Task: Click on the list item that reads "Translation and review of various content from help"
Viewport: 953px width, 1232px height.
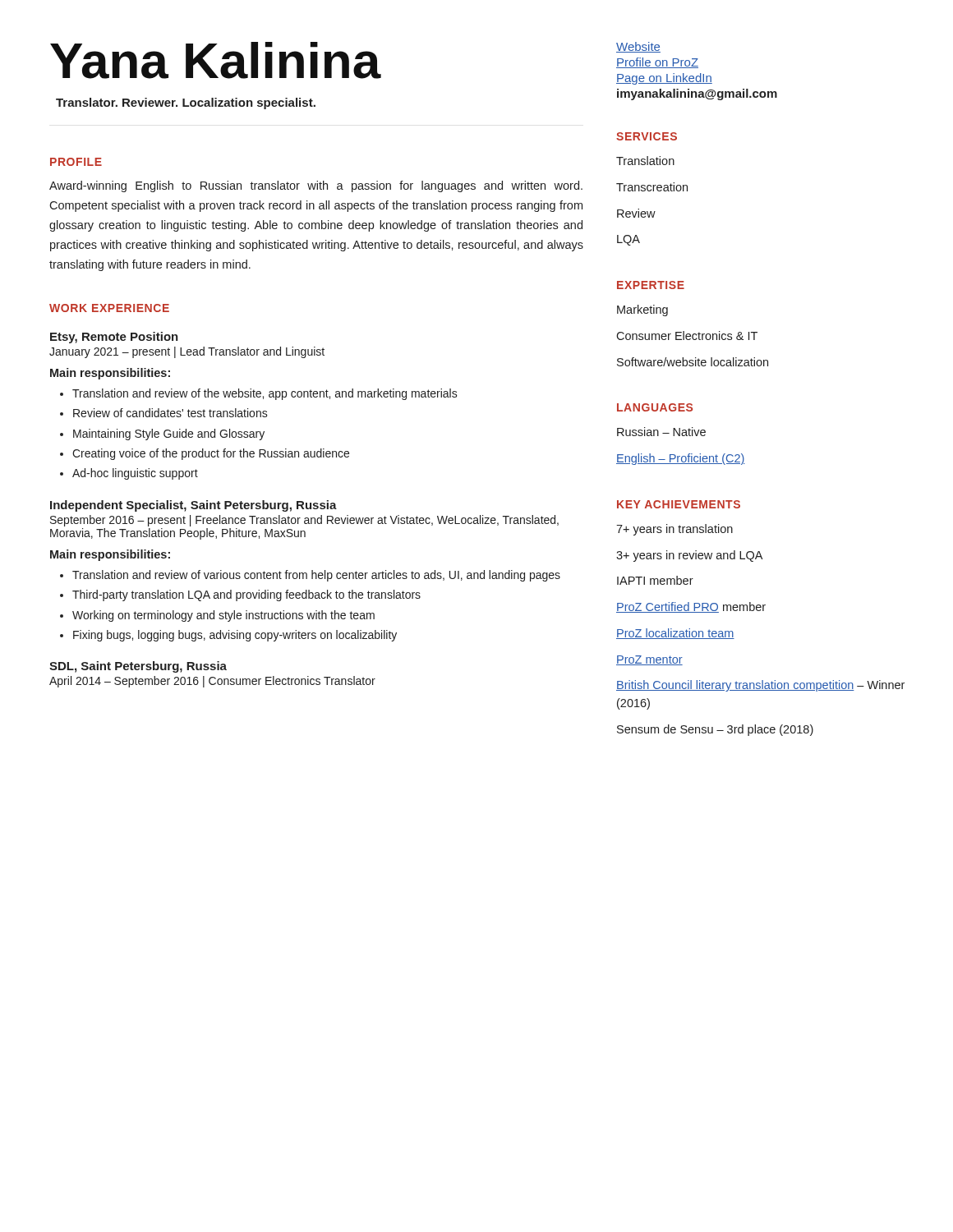Action: [x=316, y=575]
